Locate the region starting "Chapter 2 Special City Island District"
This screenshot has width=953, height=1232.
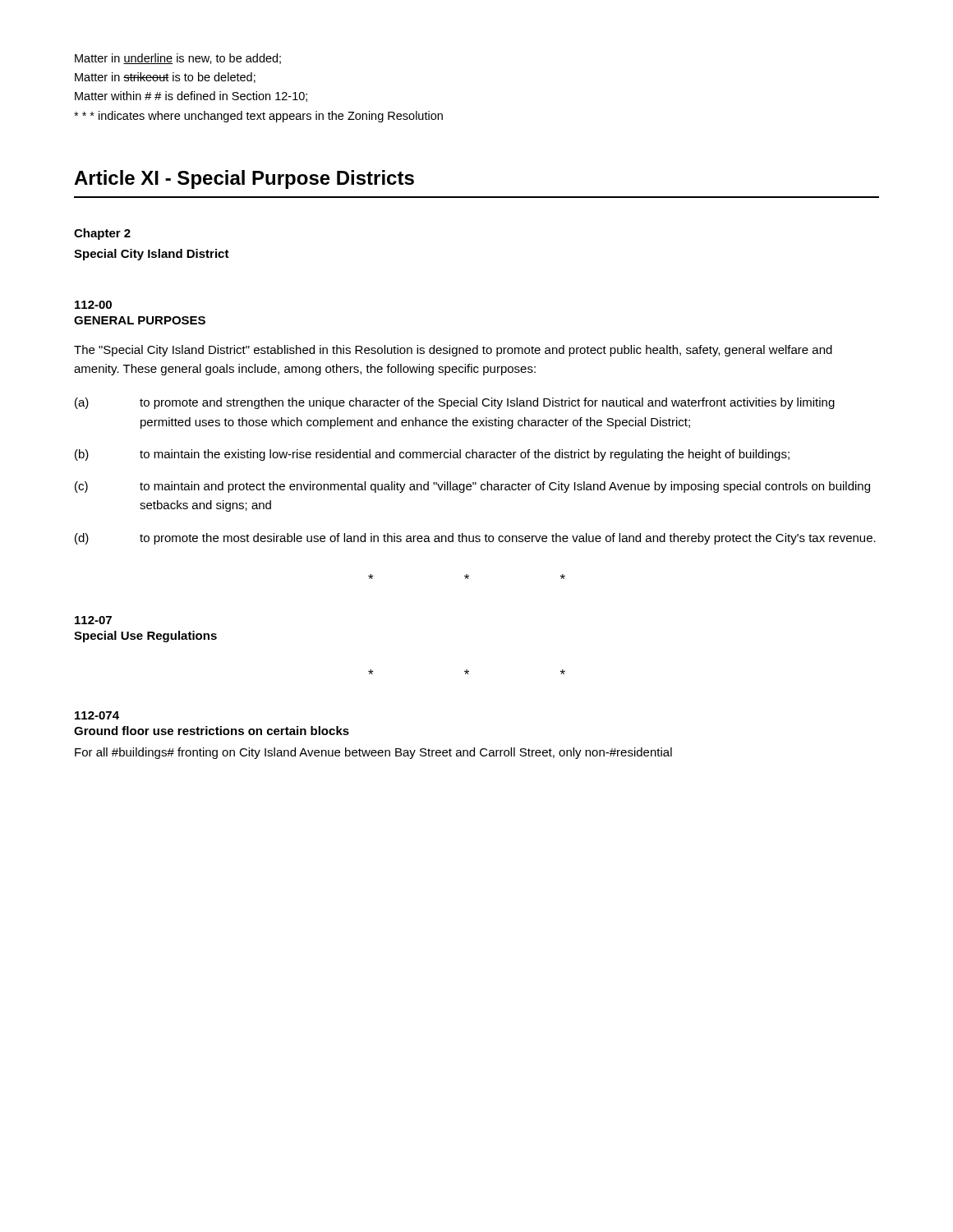click(x=151, y=243)
